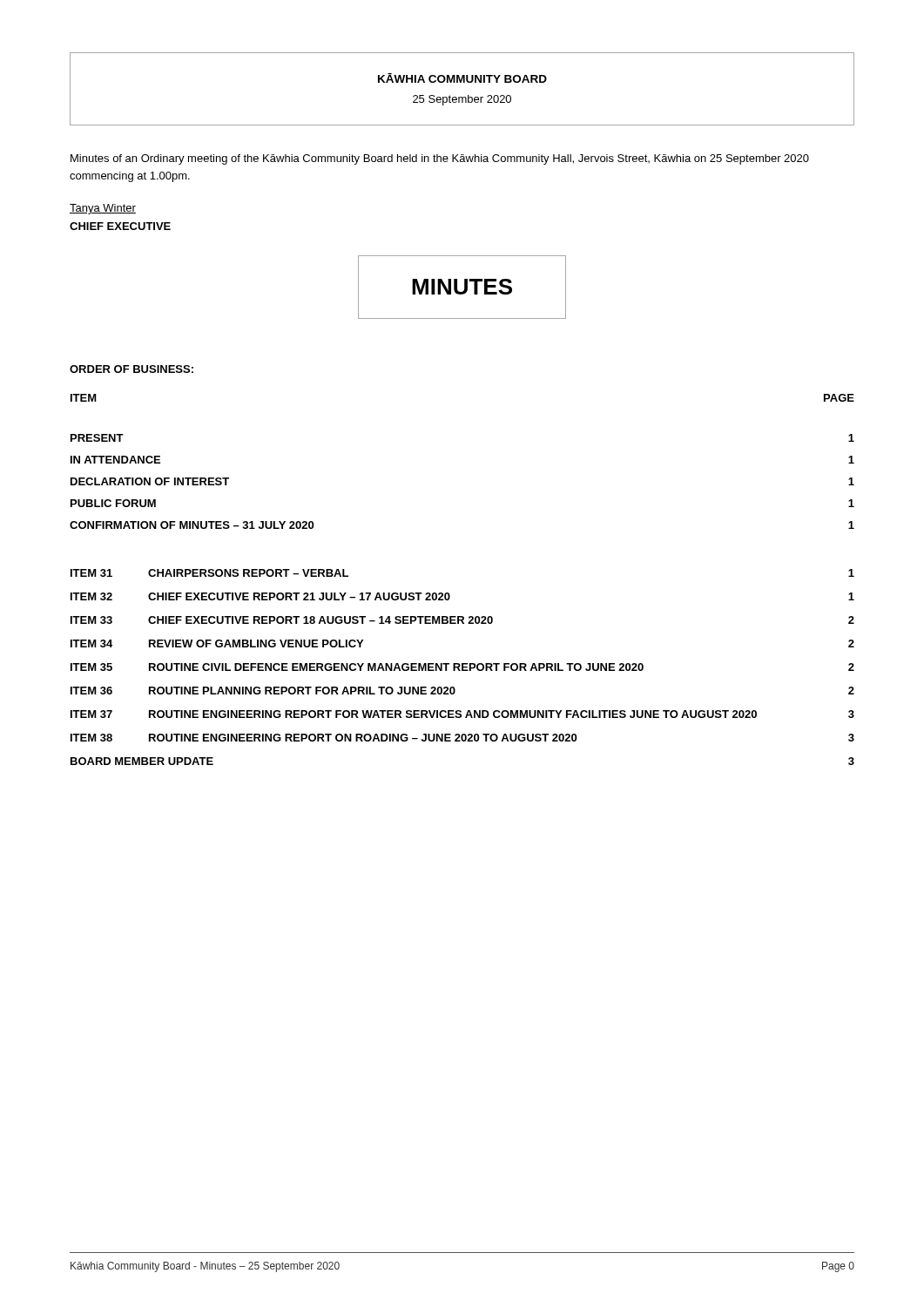The width and height of the screenshot is (924, 1307).
Task: Find the table that mentions "ITEM 32"
Action: [x=462, y=582]
